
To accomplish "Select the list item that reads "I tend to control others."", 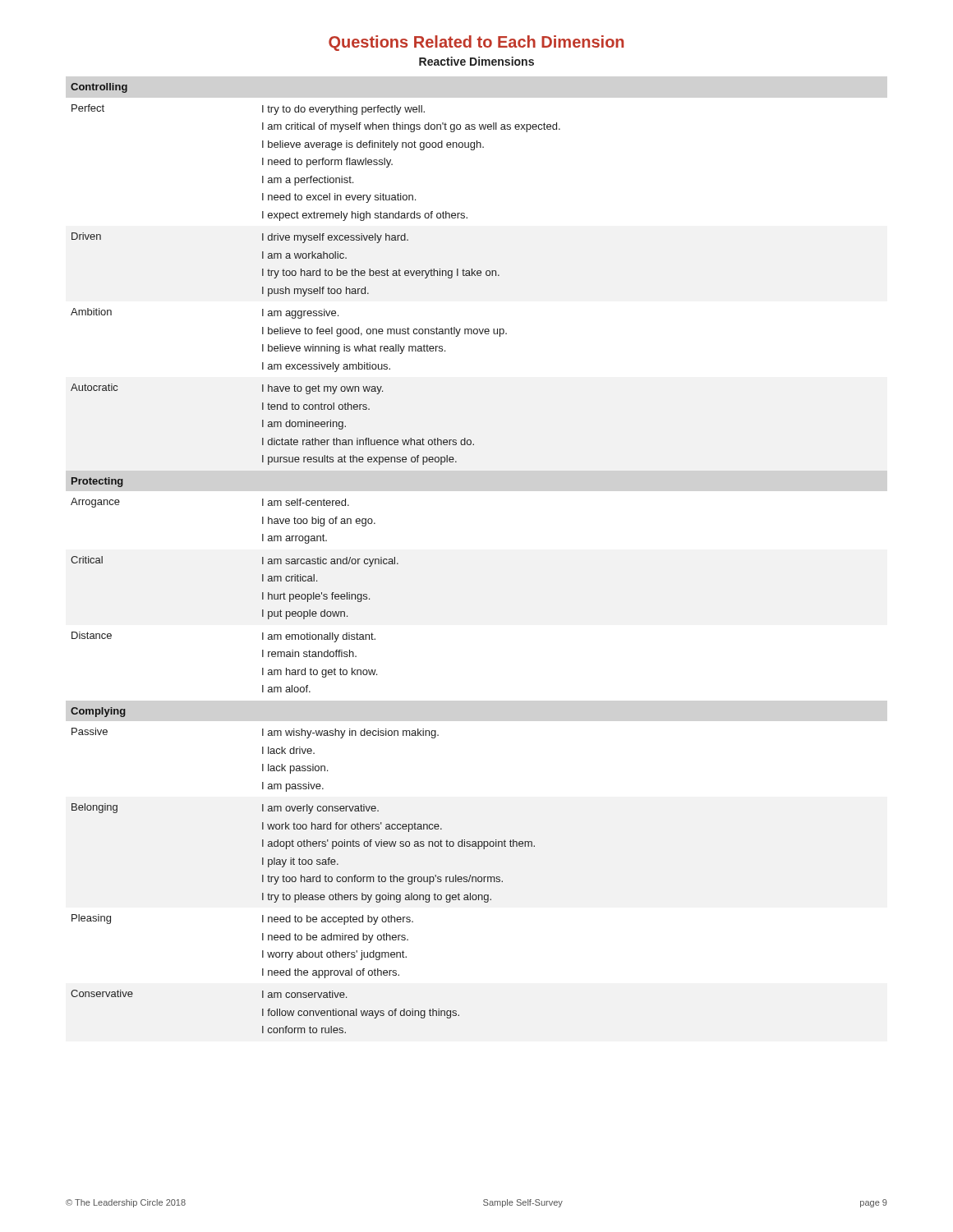I will pyautogui.click(x=316, y=406).
